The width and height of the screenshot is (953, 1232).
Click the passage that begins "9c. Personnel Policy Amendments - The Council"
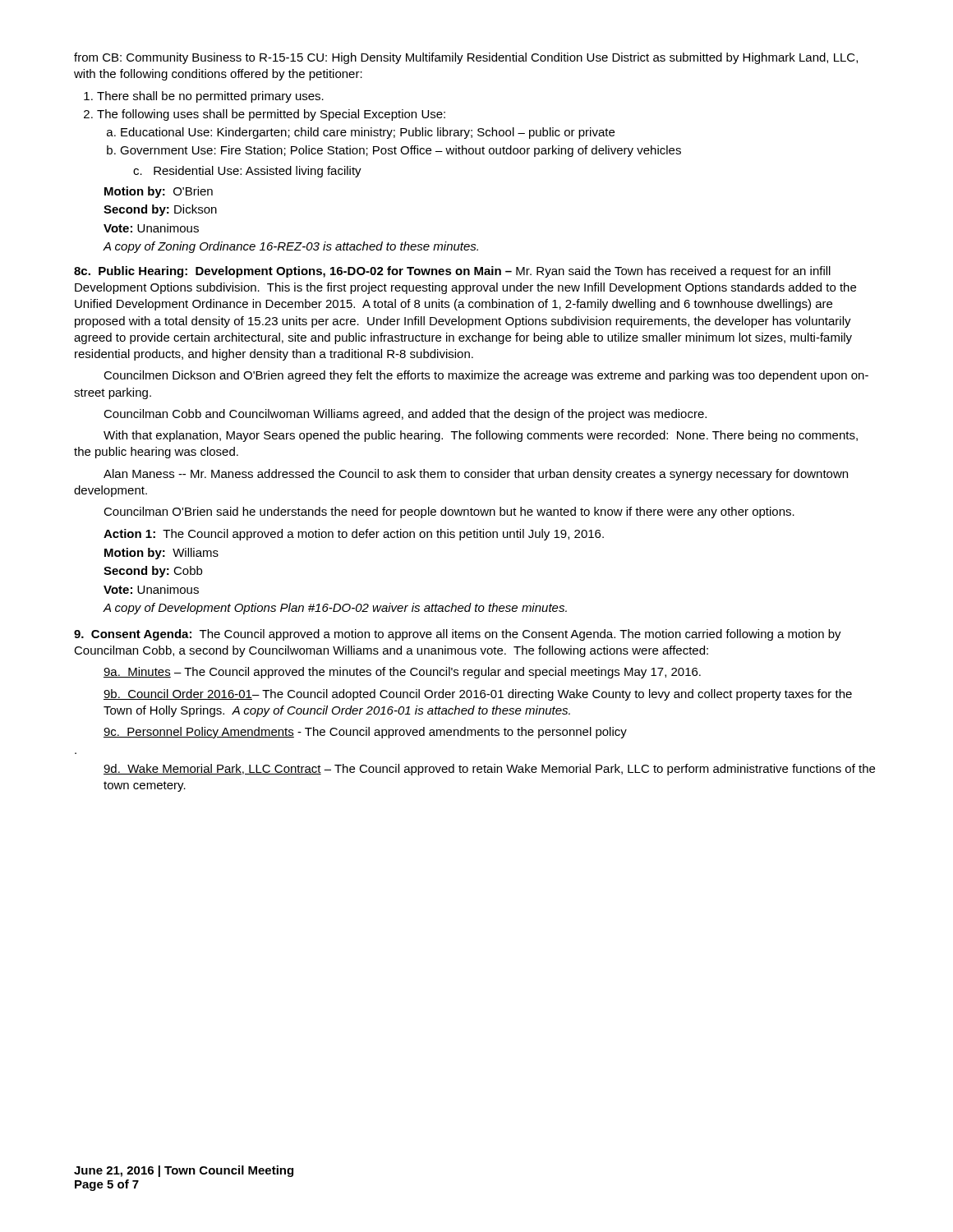[x=365, y=731]
